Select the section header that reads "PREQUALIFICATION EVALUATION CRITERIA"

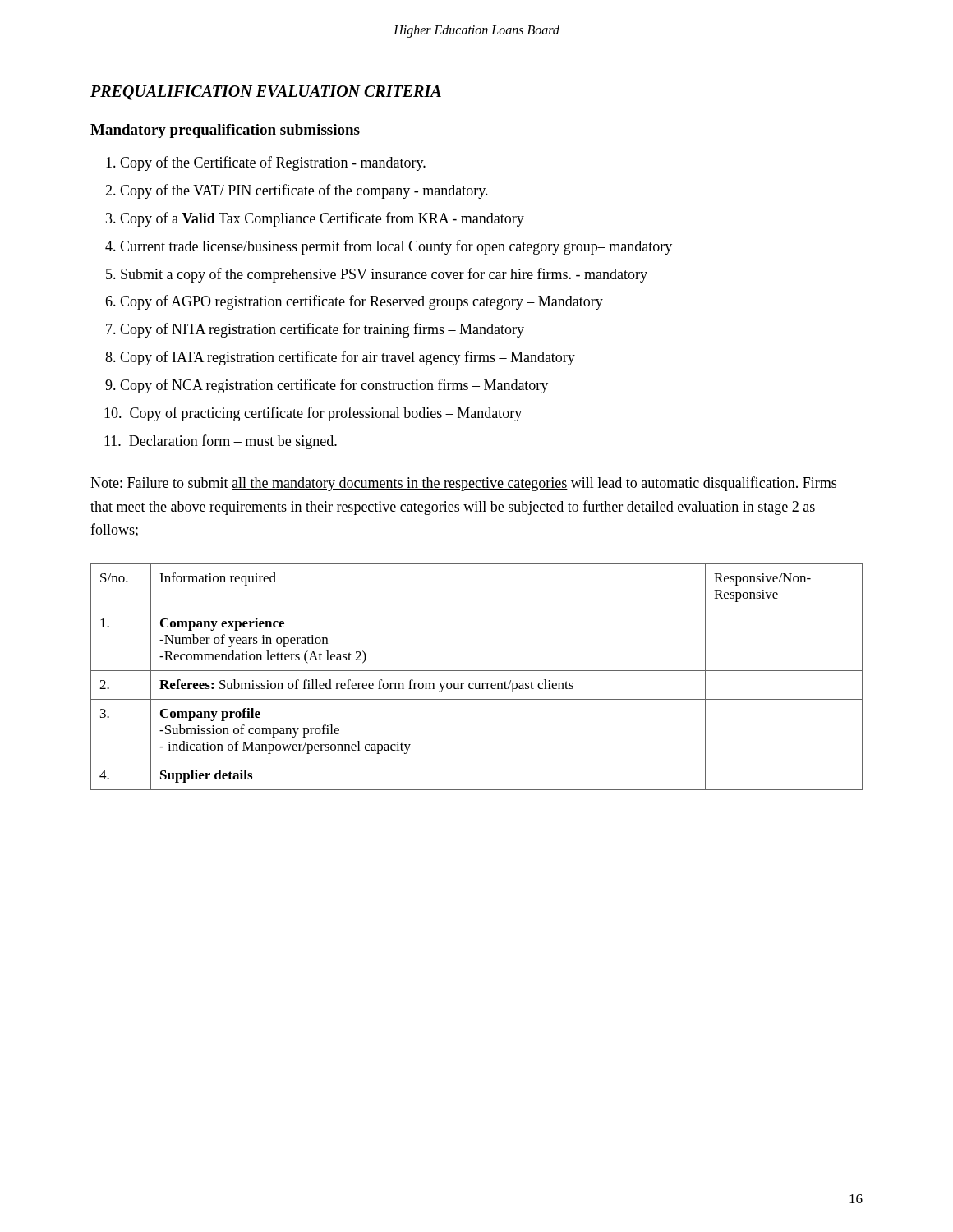click(266, 91)
